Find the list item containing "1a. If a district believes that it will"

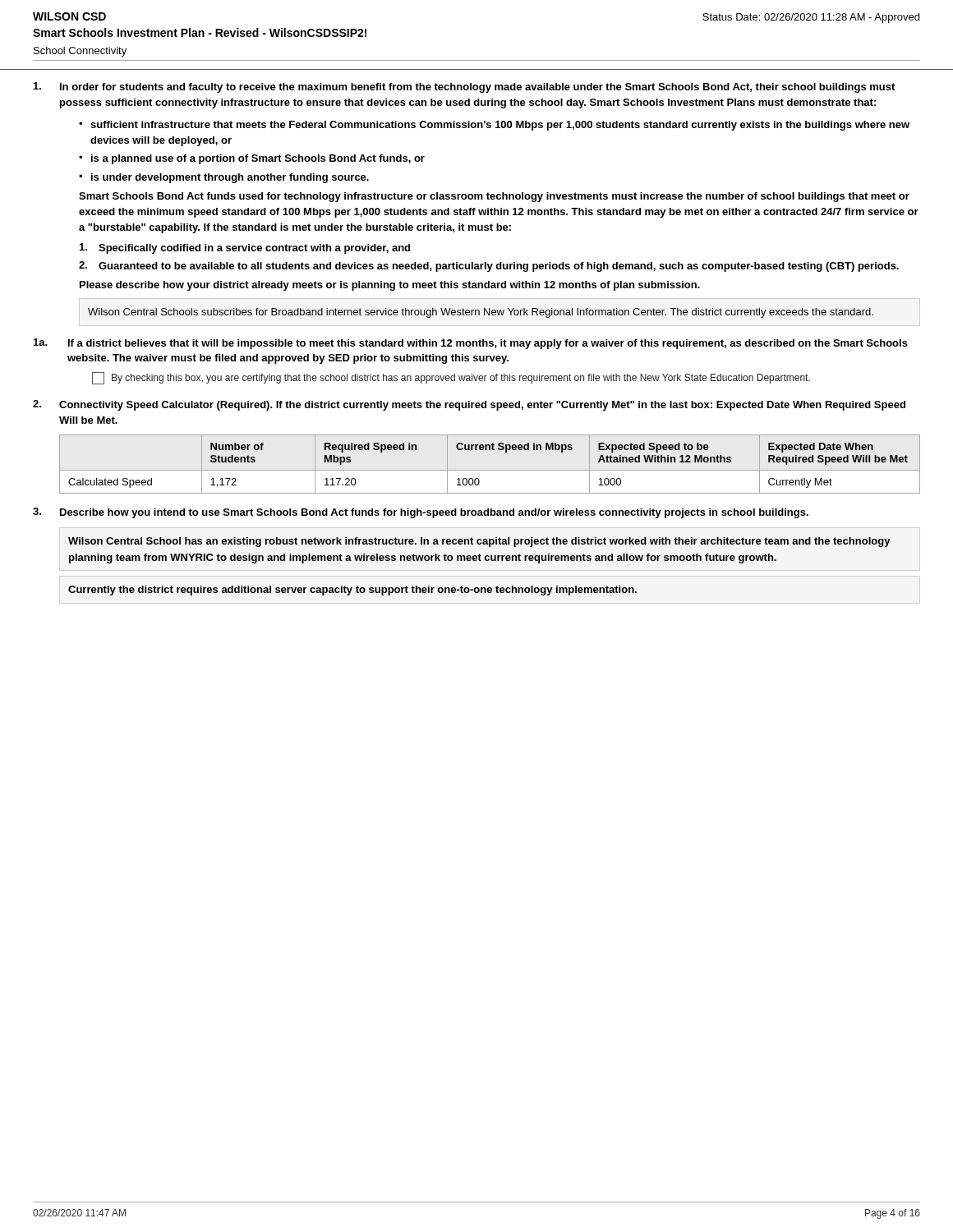click(476, 351)
